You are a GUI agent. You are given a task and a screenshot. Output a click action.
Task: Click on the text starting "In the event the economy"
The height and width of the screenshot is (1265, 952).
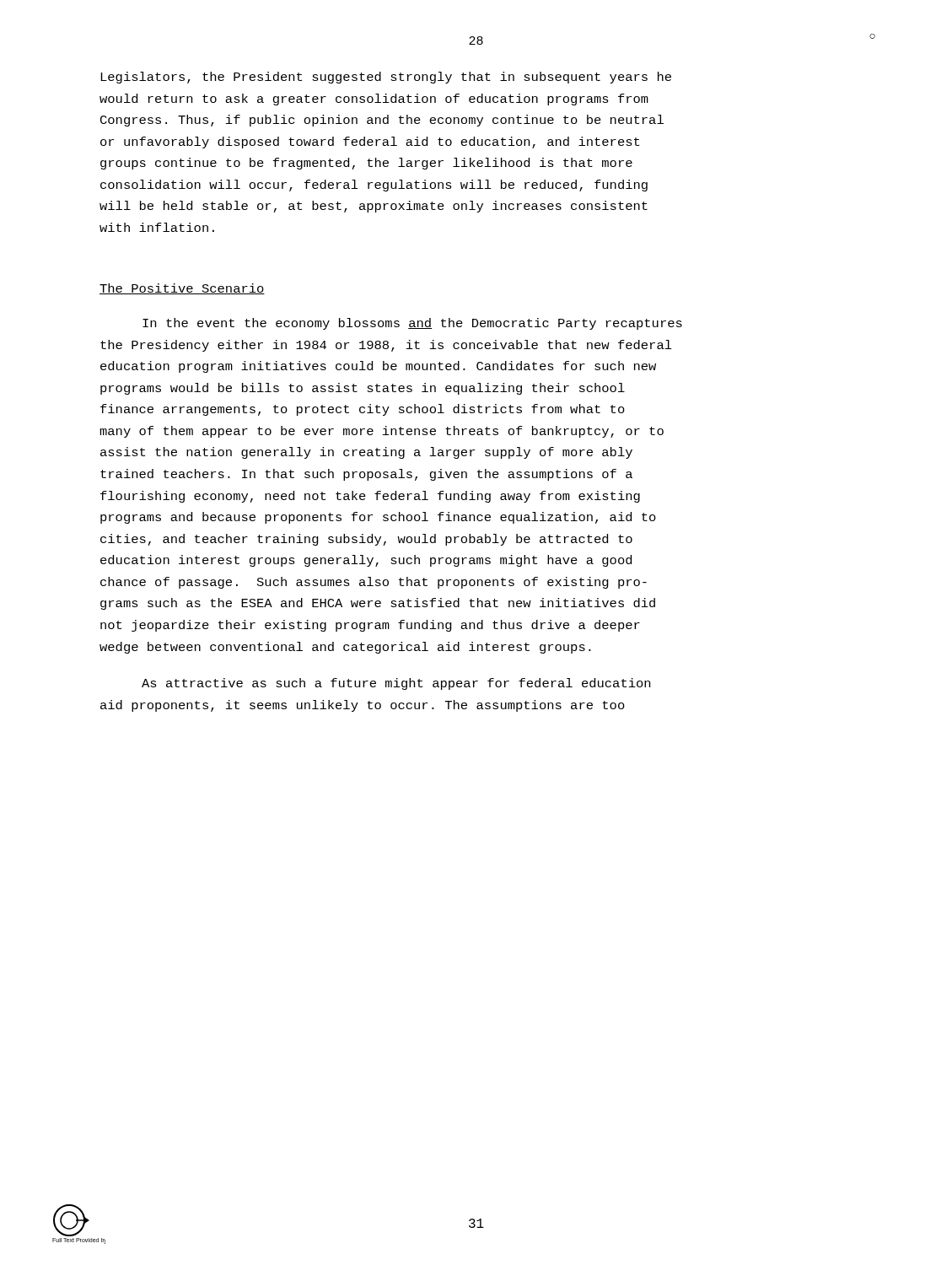click(391, 486)
